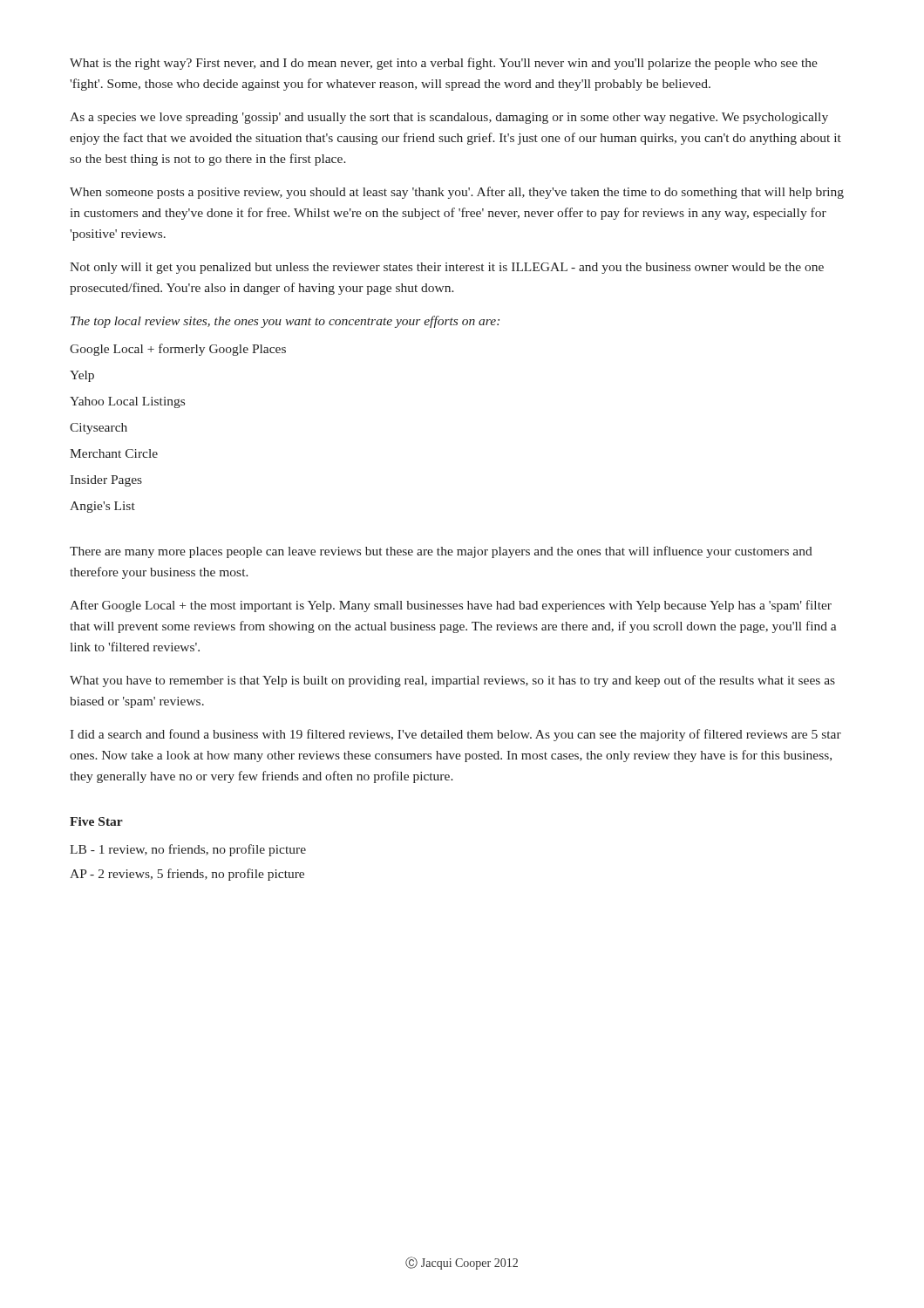The image size is (924, 1308).
Task: Click on the text block that says "Not only will it get you penalized"
Action: tap(462, 277)
